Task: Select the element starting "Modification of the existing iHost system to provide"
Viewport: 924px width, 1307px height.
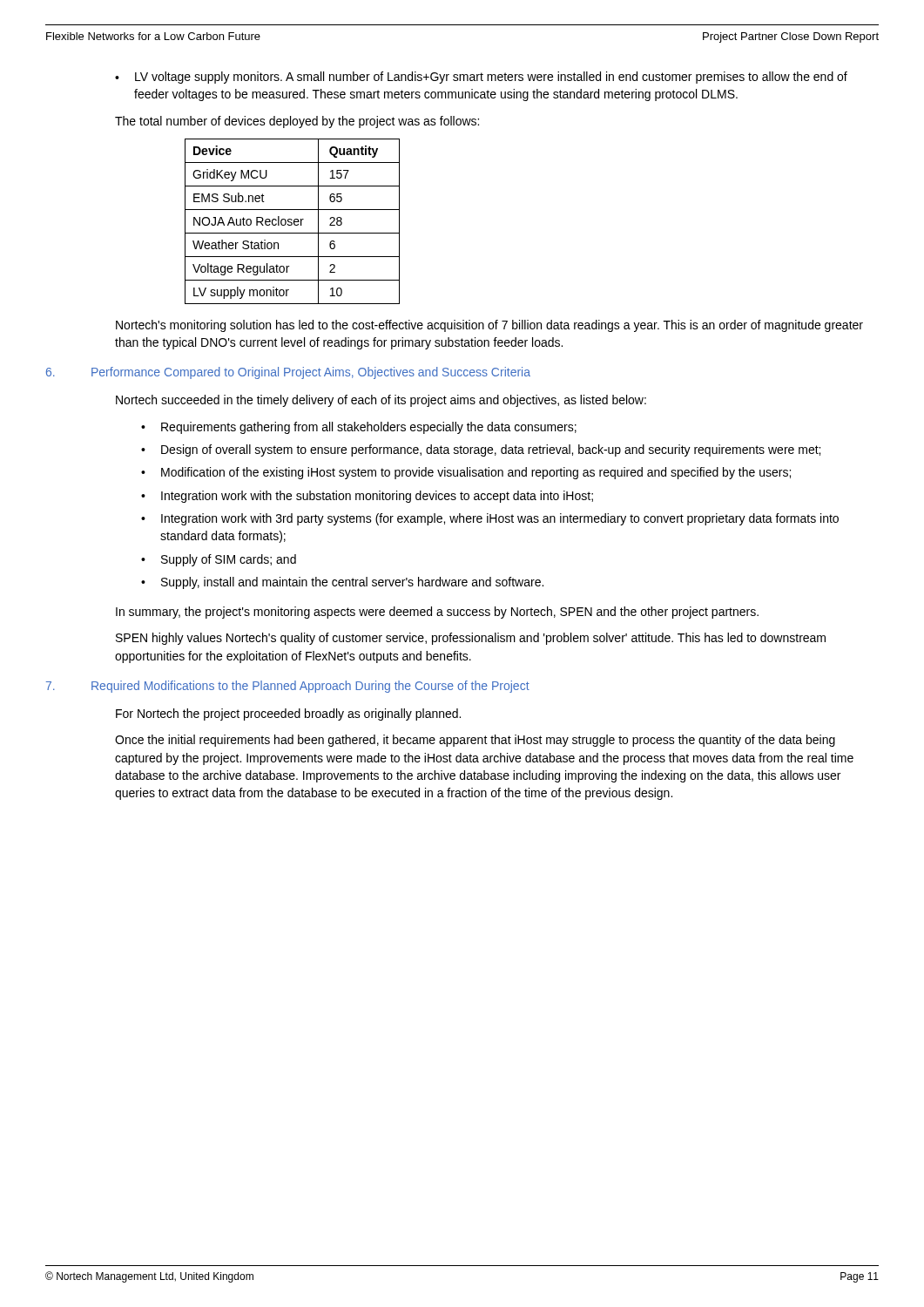Action: [x=466, y=473]
